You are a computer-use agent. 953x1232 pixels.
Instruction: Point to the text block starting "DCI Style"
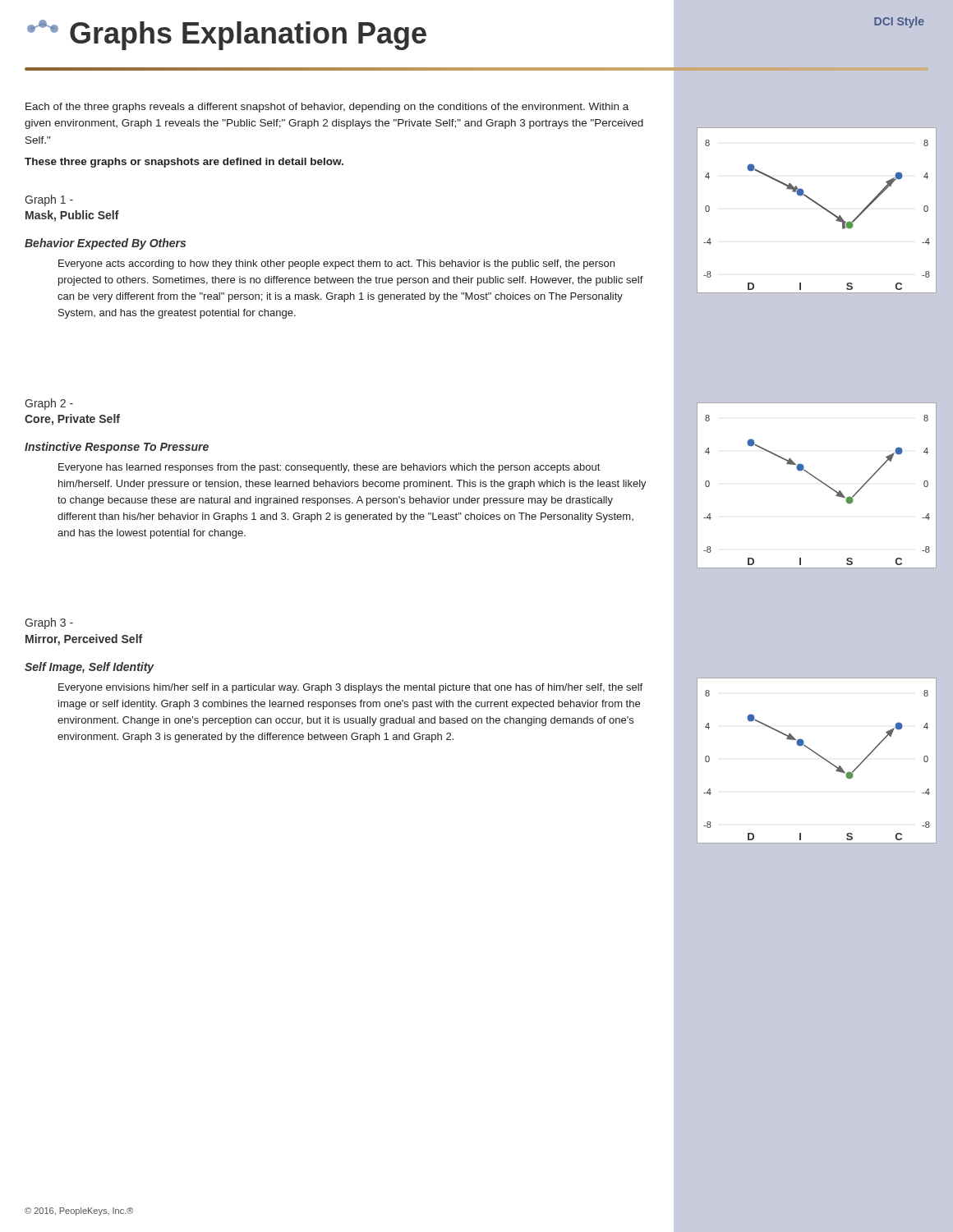coord(899,21)
